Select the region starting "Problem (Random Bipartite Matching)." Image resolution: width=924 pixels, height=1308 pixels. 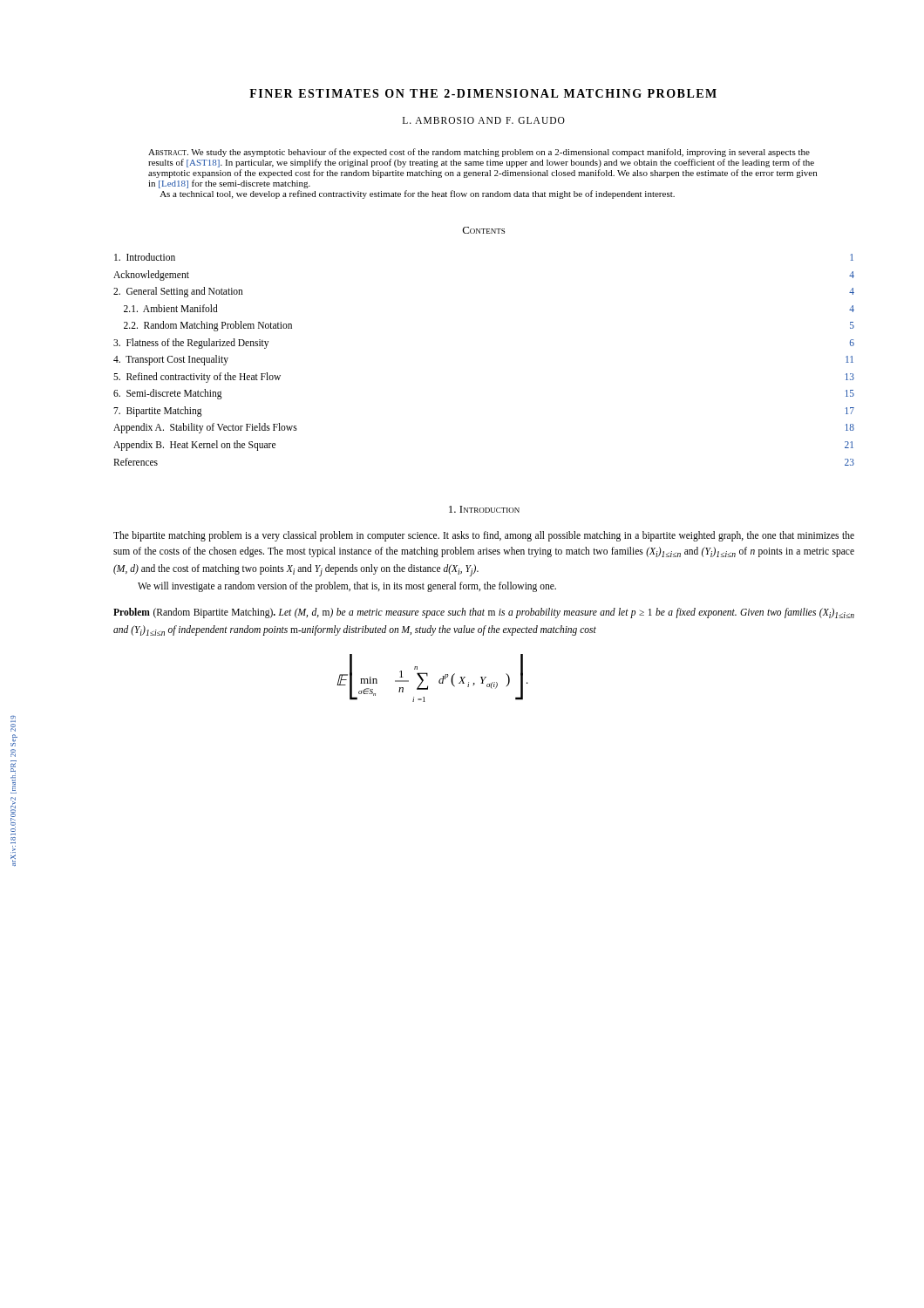[x=484, y=622]
